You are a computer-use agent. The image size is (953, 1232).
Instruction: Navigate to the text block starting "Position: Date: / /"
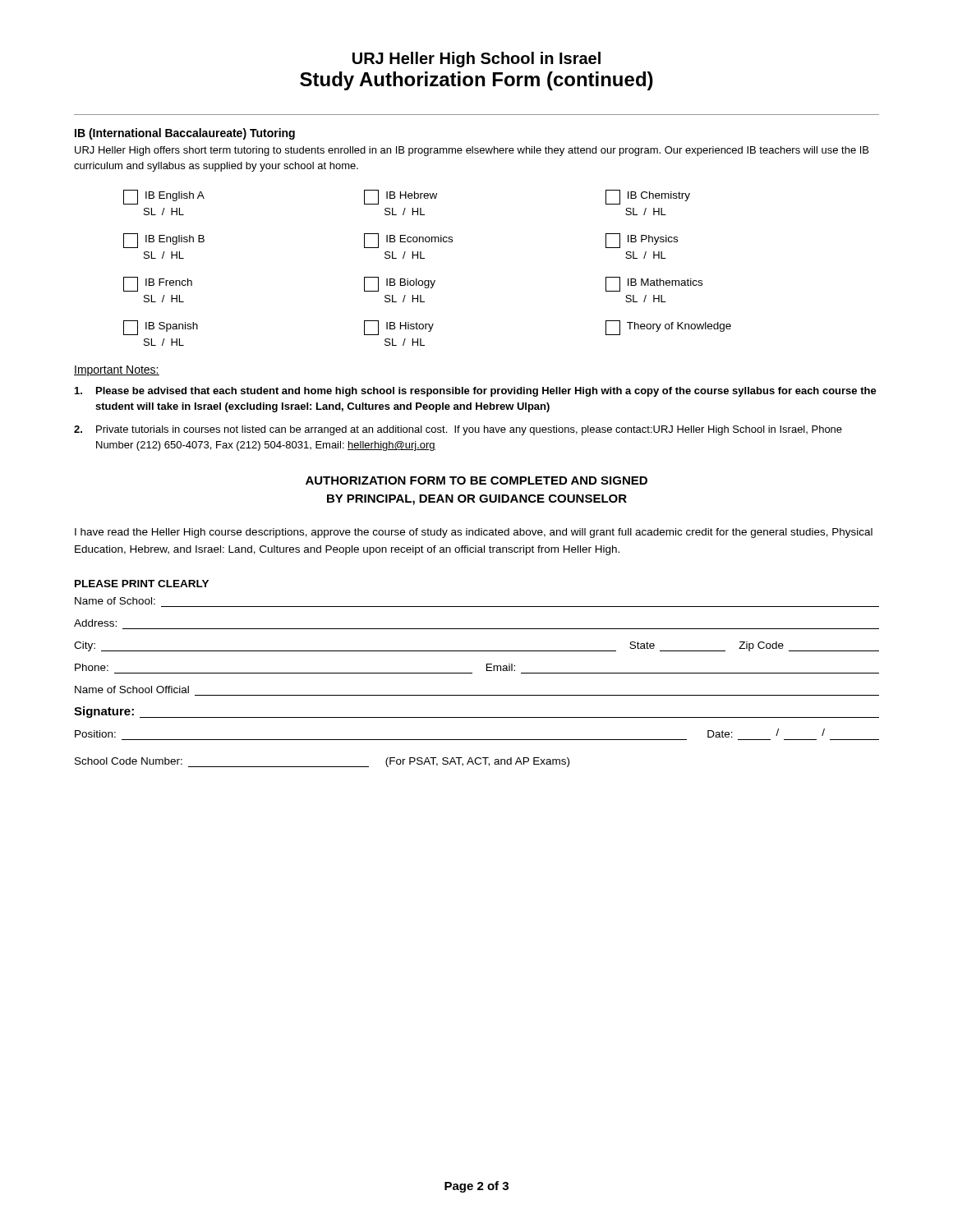tap(476, 732)
